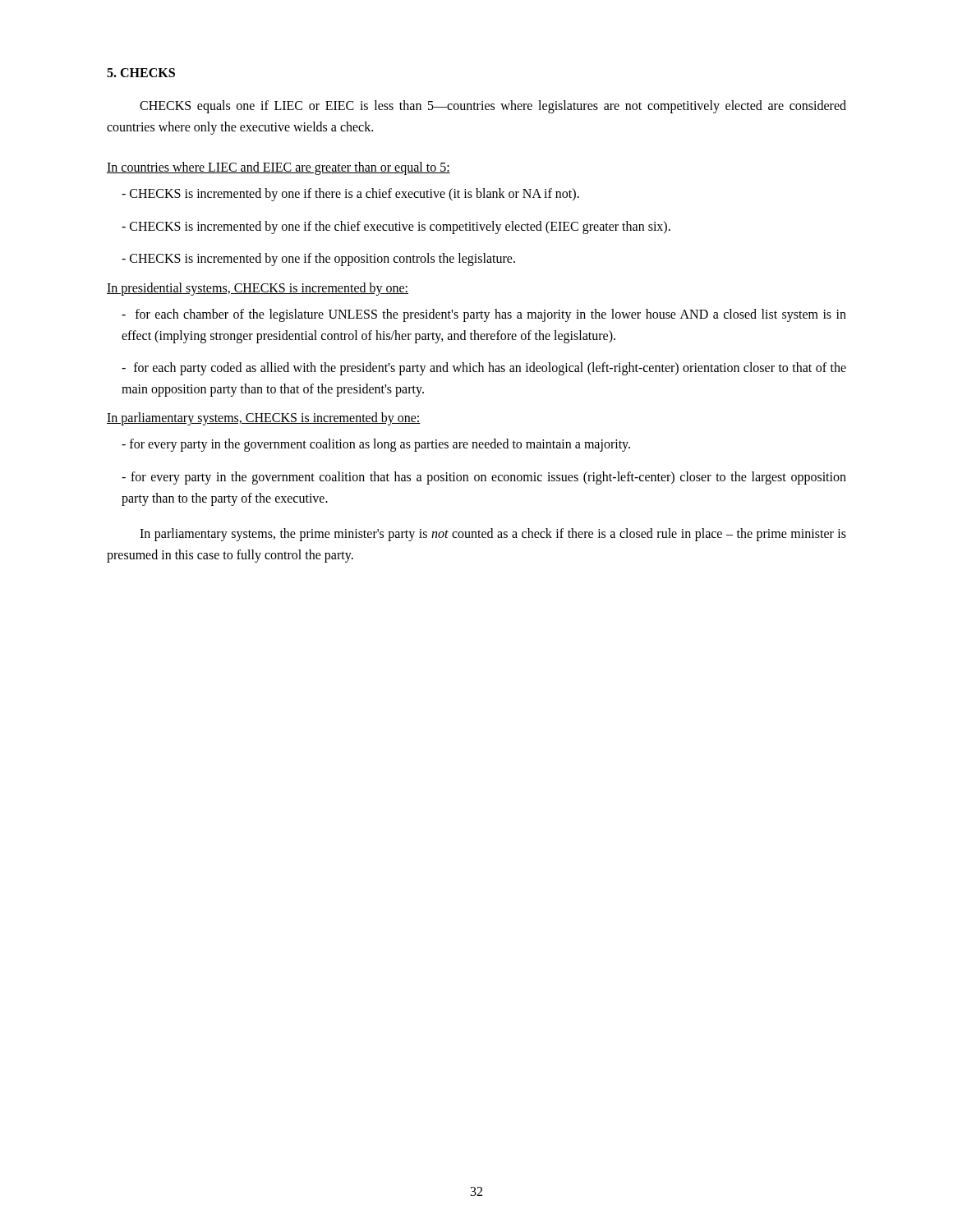Where does it say "5. CHECKS"?
The width and height of the screenshot is (953, 1232).
tap(141, 73)
